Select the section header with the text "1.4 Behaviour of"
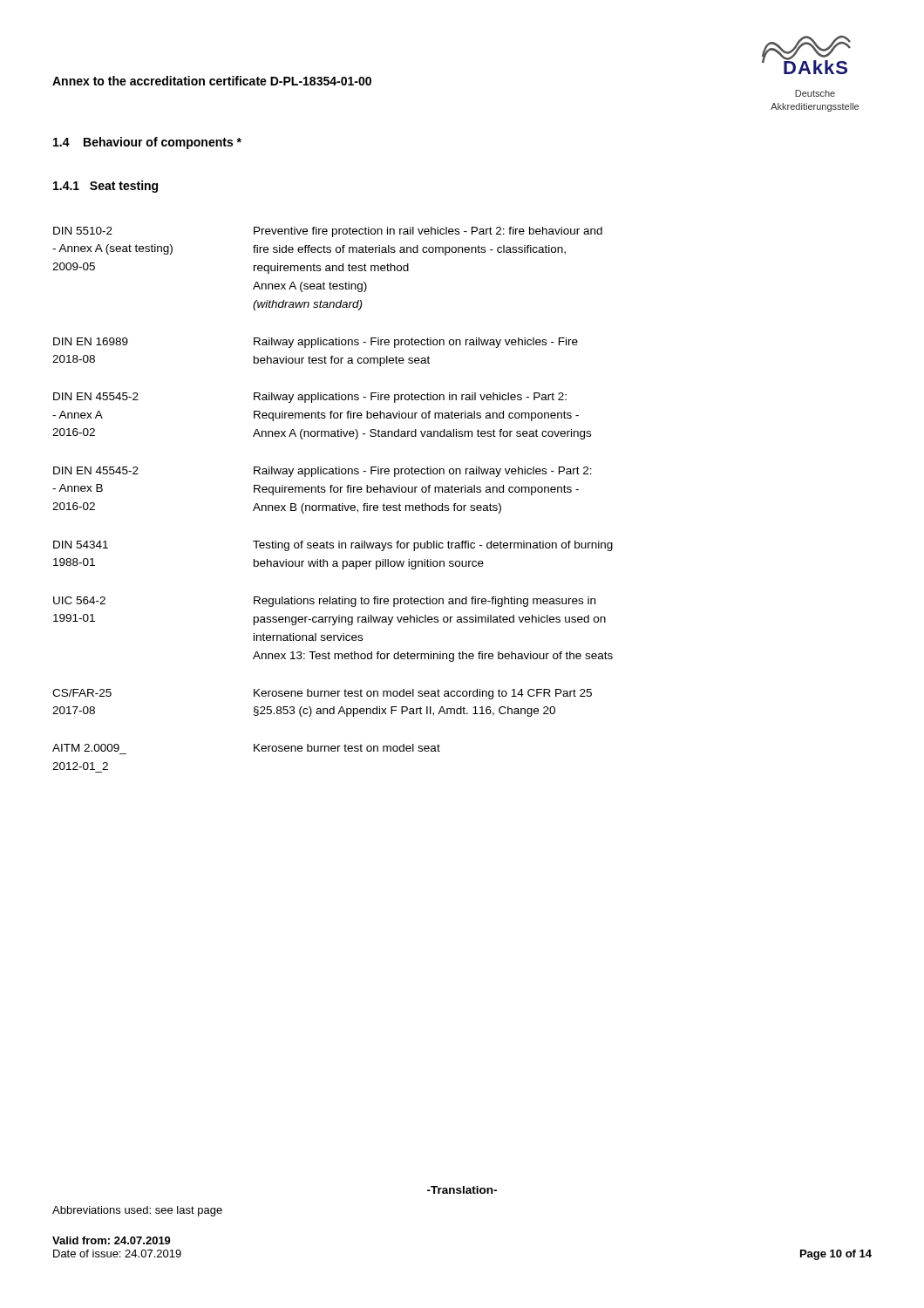924x1308 pixels. 147,142
